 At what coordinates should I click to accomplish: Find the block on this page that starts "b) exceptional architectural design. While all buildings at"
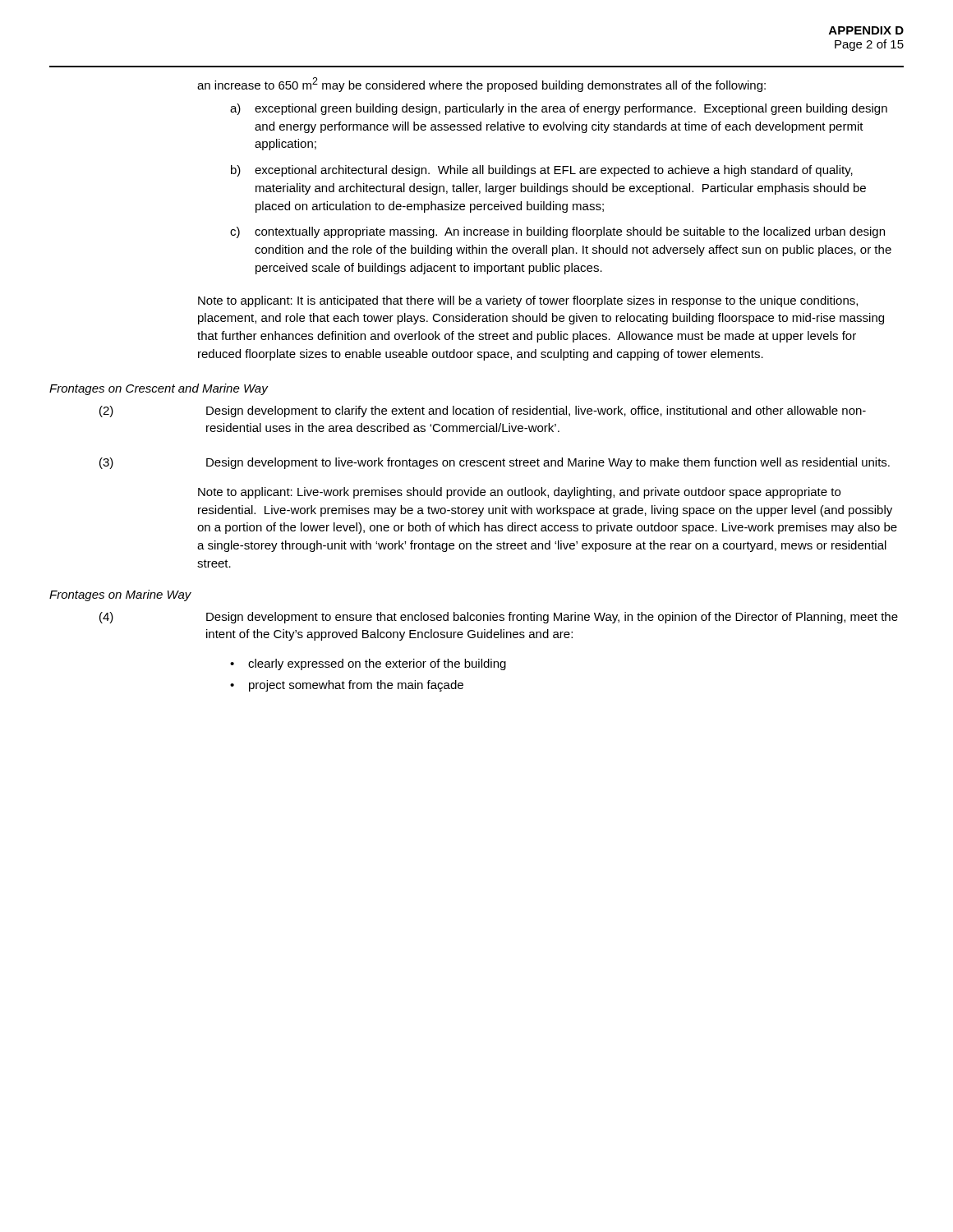coord(567,188)
